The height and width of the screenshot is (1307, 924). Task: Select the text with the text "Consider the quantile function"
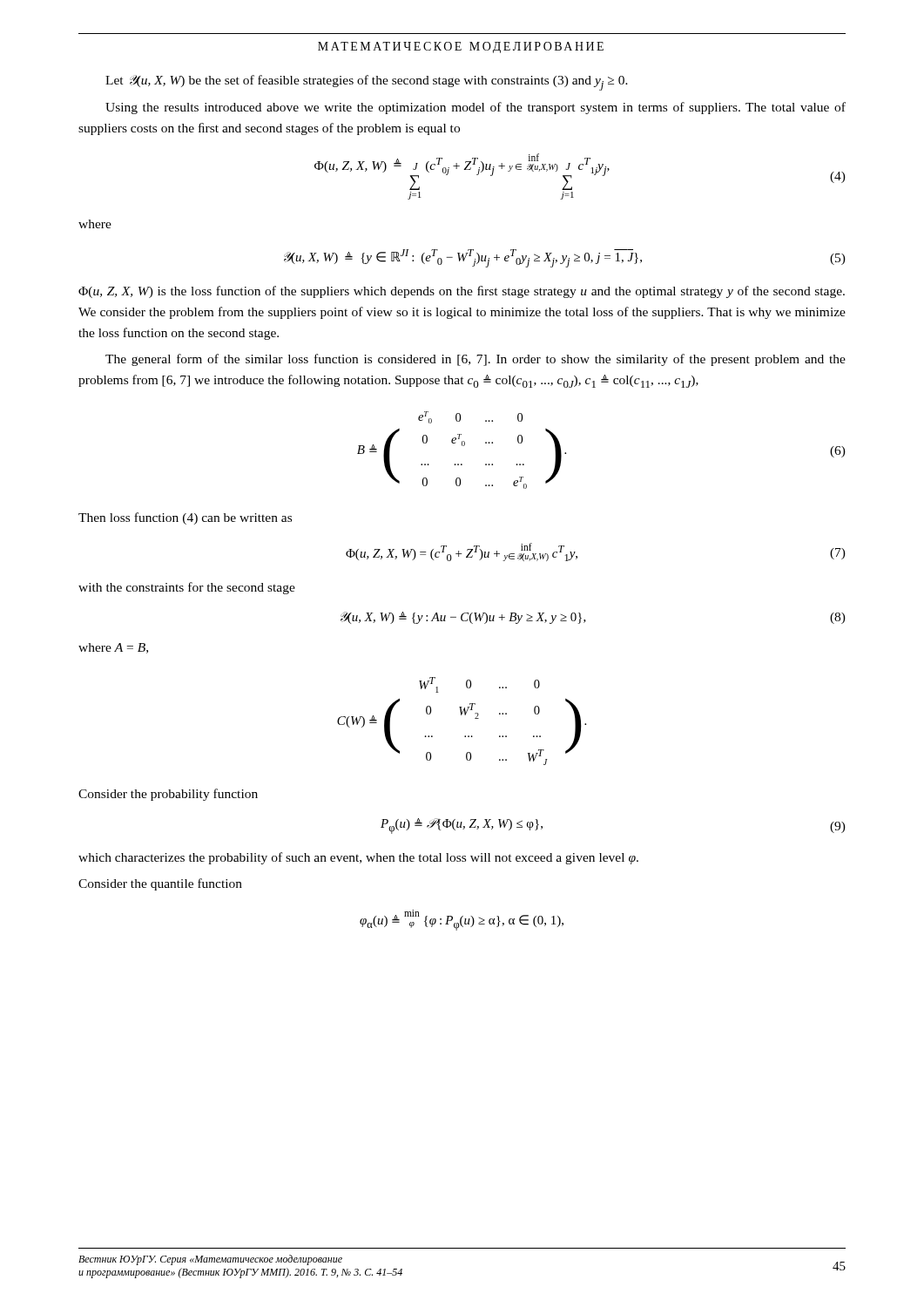pyautogui.click(x=160, y=884)
